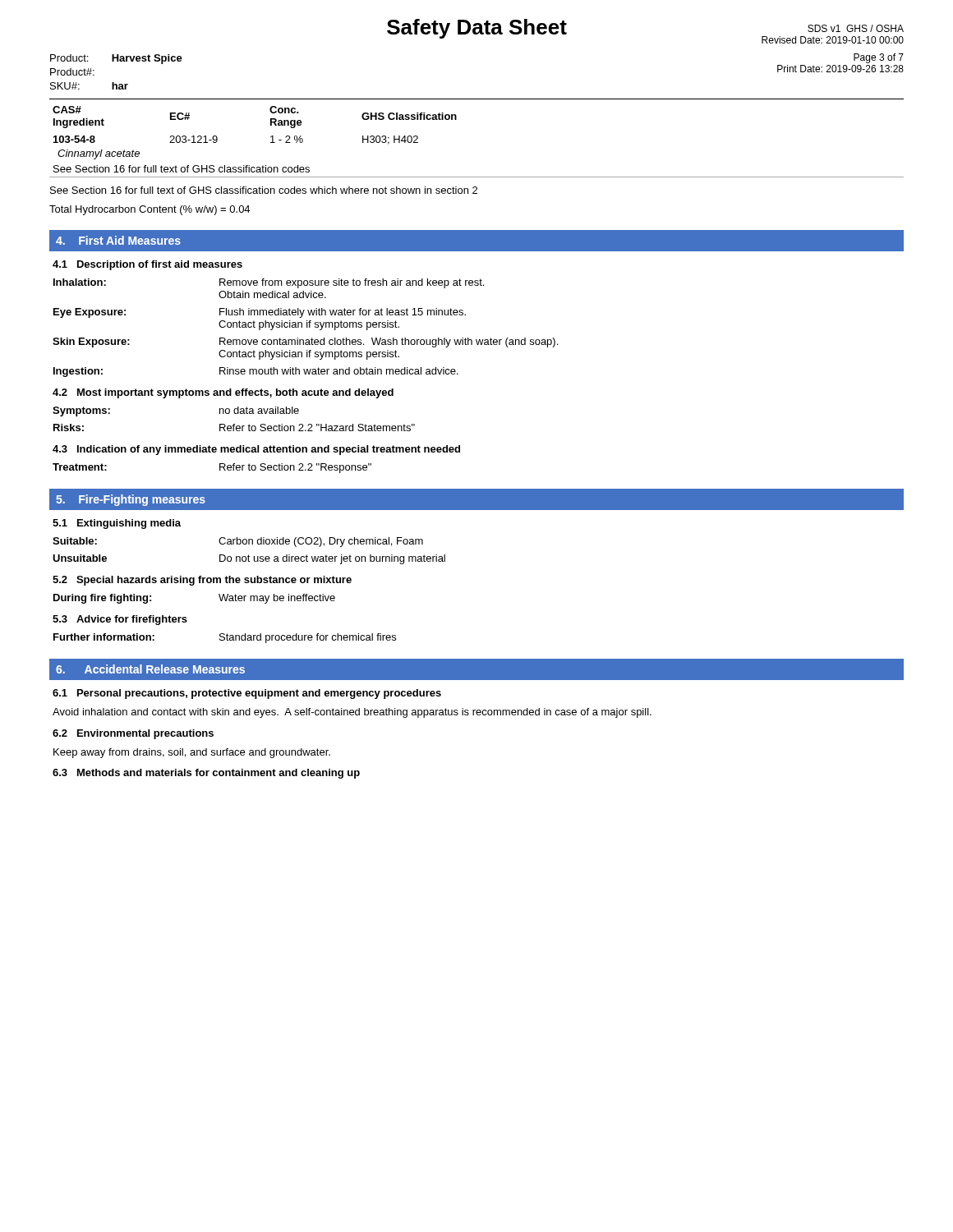
Task: Click on the section header with the text "4.2 Most important"
Action: pyautogui.click(x=223, y=392)
